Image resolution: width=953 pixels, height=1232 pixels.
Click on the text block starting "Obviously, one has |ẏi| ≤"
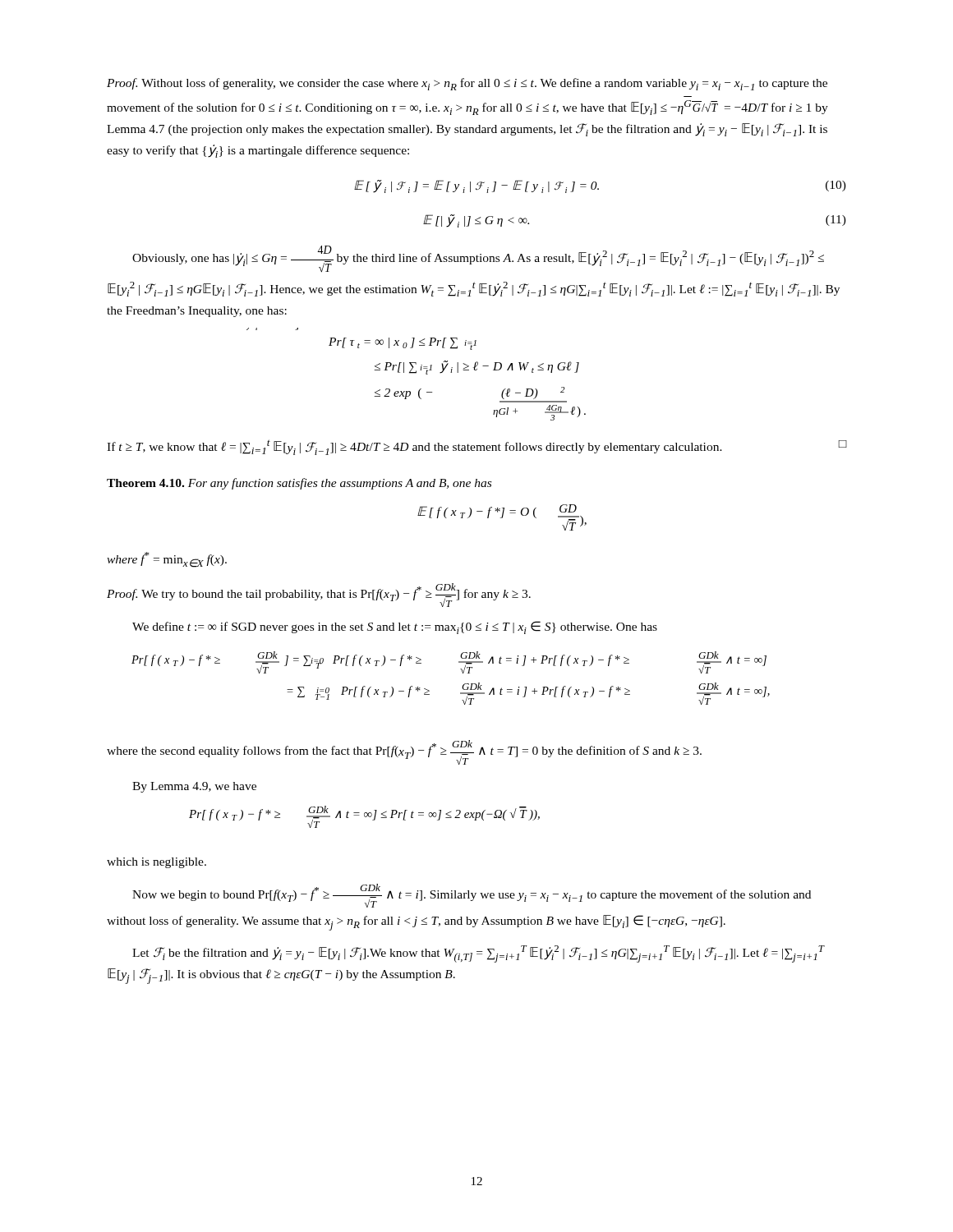point(476,281)
